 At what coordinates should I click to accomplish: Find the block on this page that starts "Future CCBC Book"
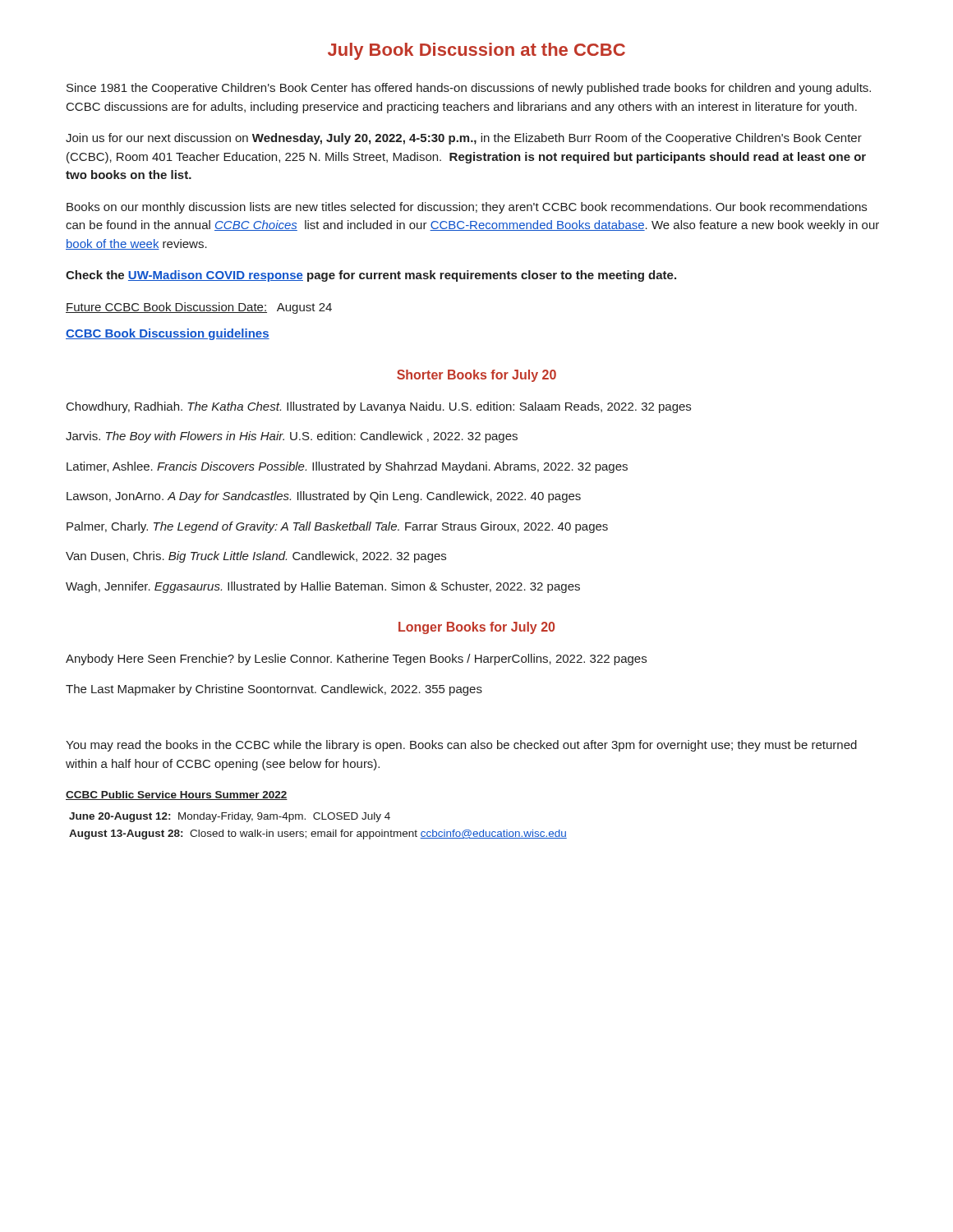pyautogui.click(x=199, y=306)
